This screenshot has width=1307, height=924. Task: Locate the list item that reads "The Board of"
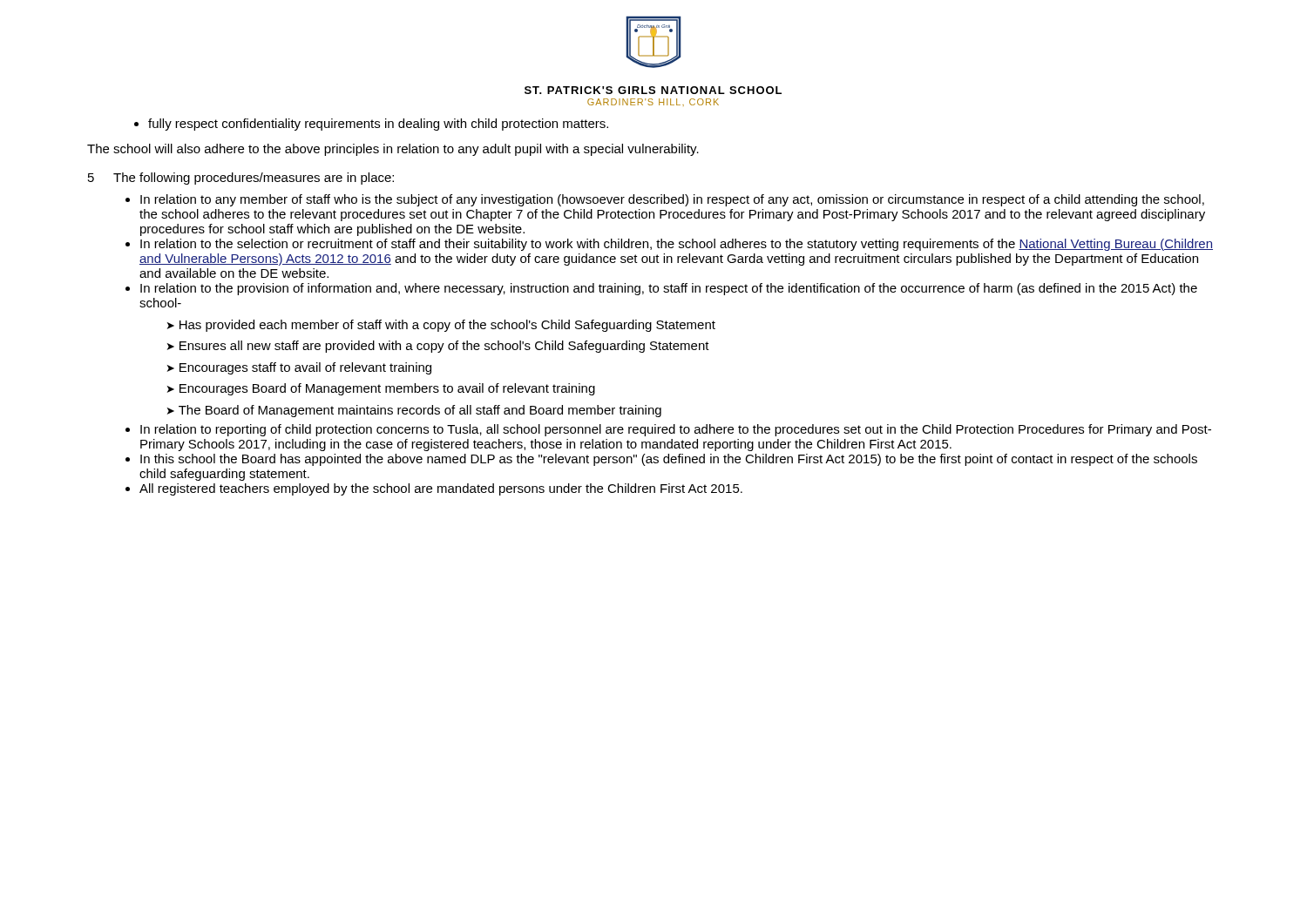point(414,411)
